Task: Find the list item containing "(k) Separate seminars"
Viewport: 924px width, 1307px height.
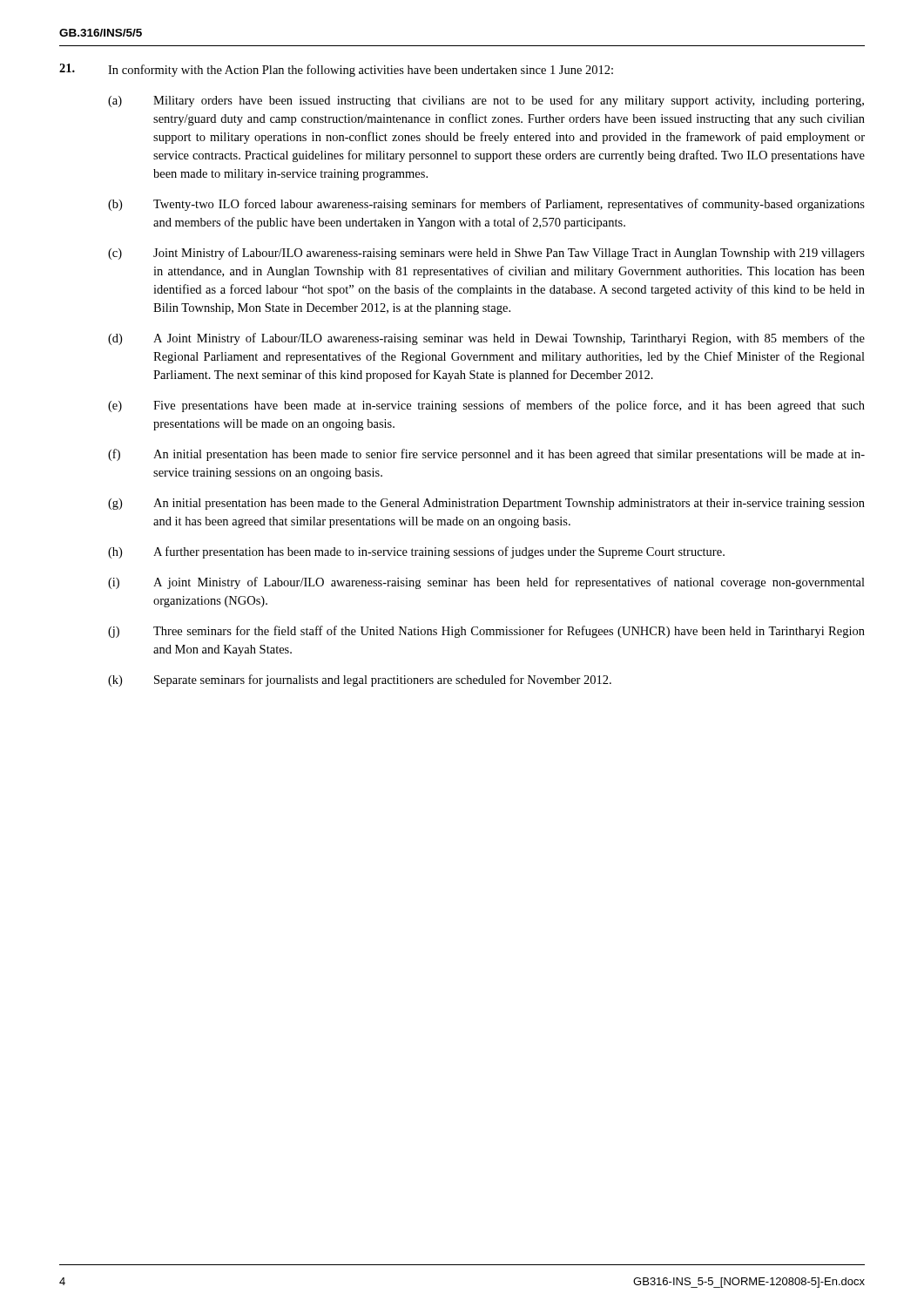Action: point(486,680)
